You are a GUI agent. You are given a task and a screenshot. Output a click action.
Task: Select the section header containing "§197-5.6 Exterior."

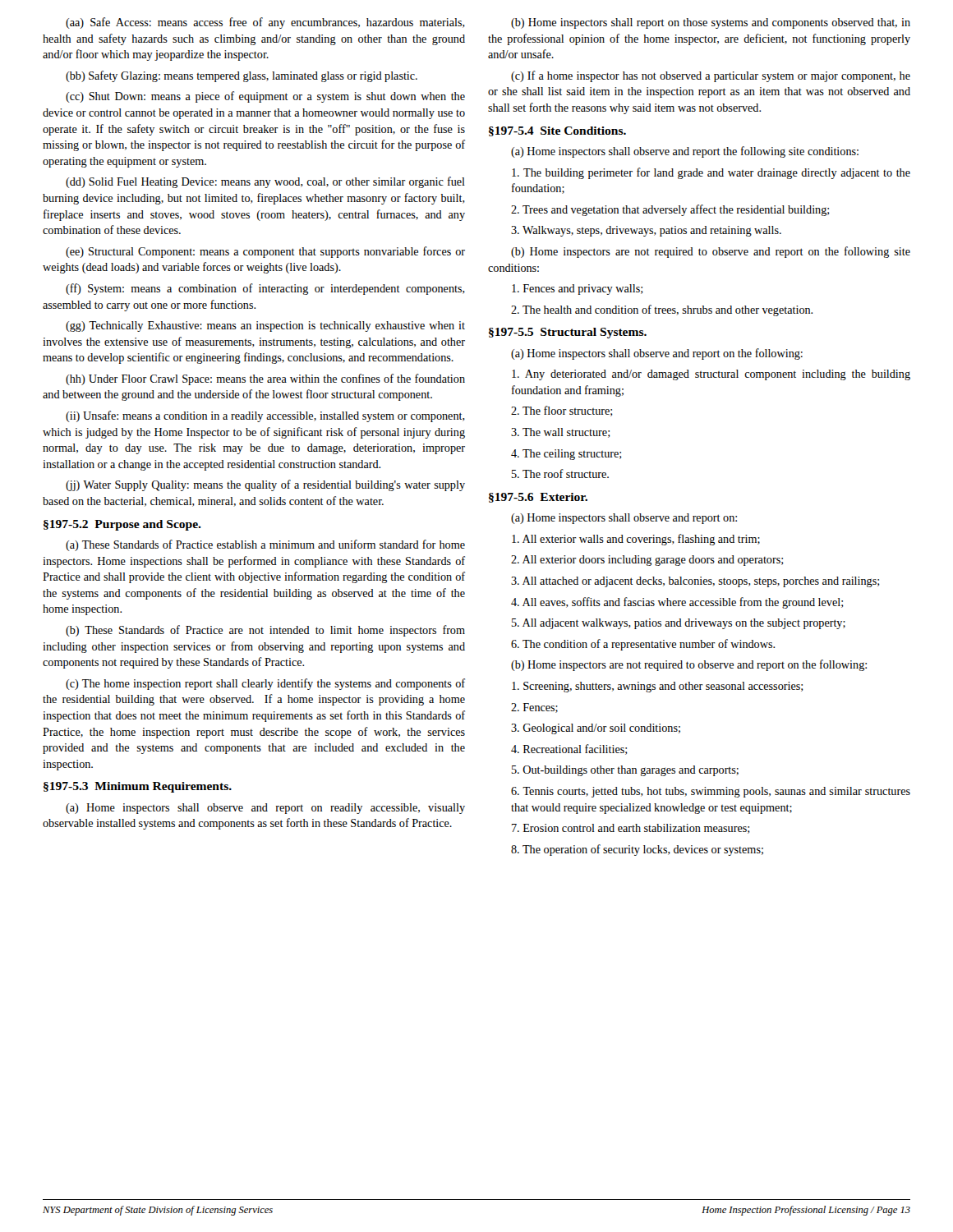pos(538,498)
